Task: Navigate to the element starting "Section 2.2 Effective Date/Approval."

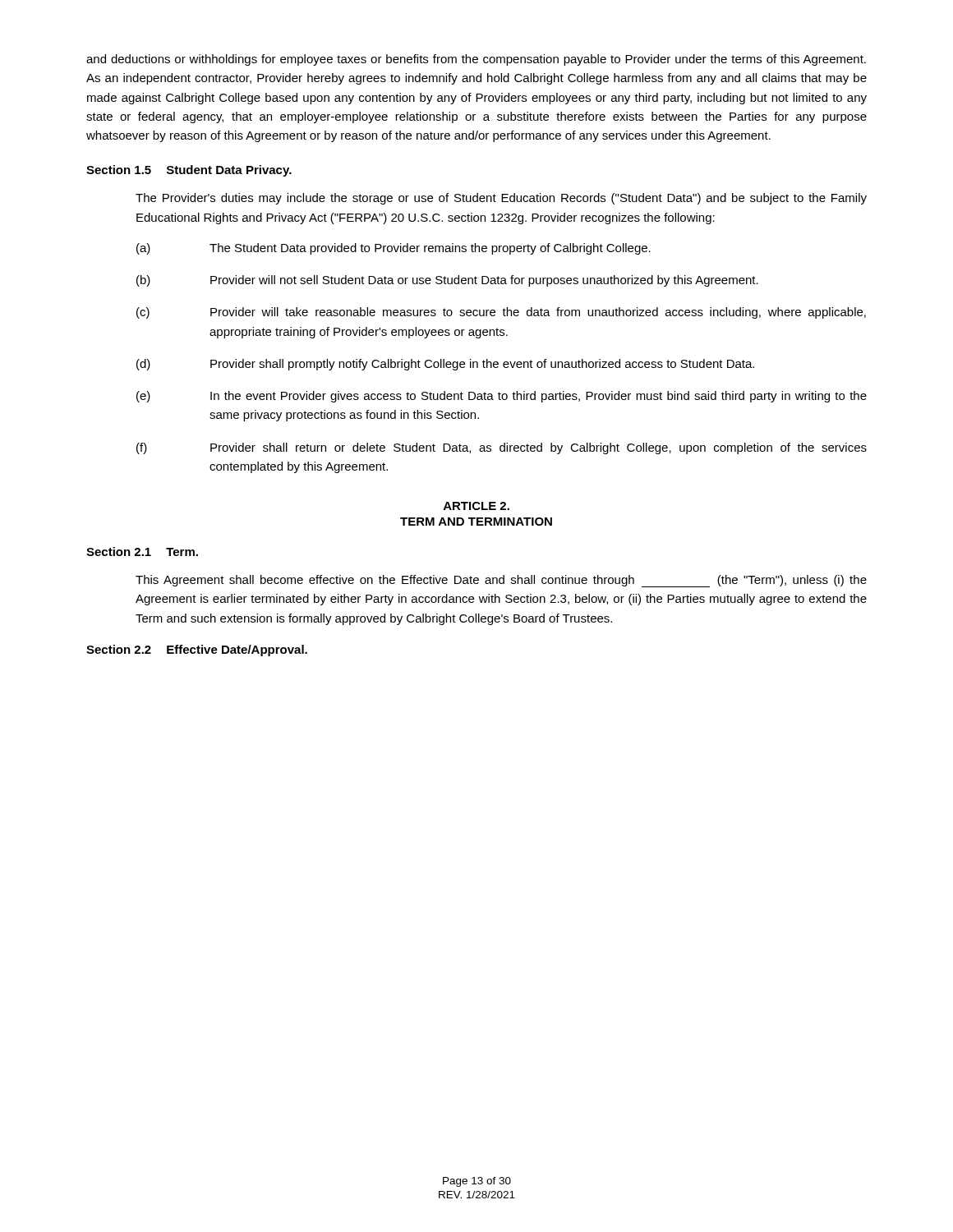Action: click(197, 649)
